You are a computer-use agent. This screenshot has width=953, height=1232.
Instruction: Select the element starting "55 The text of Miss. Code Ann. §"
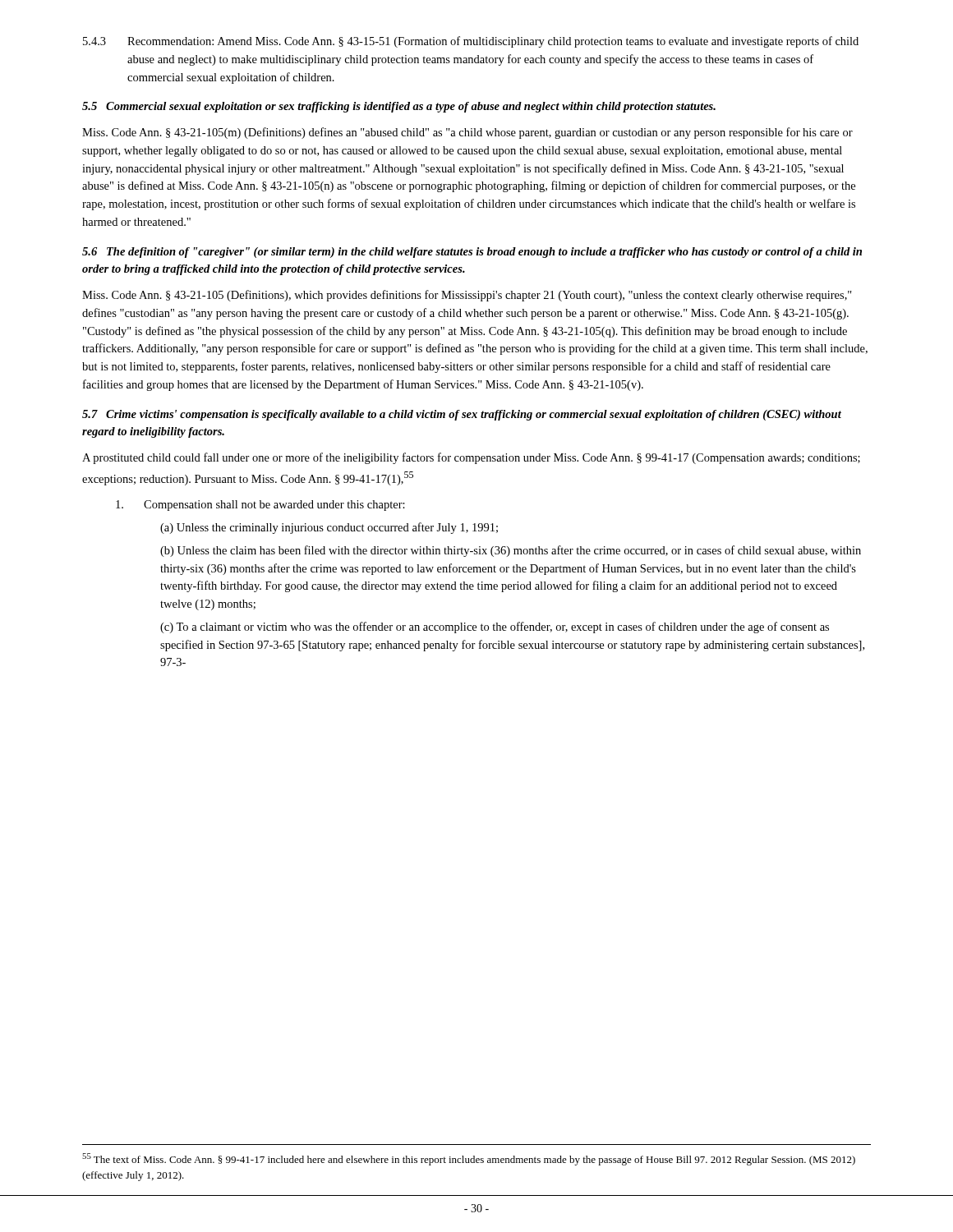469,1166
